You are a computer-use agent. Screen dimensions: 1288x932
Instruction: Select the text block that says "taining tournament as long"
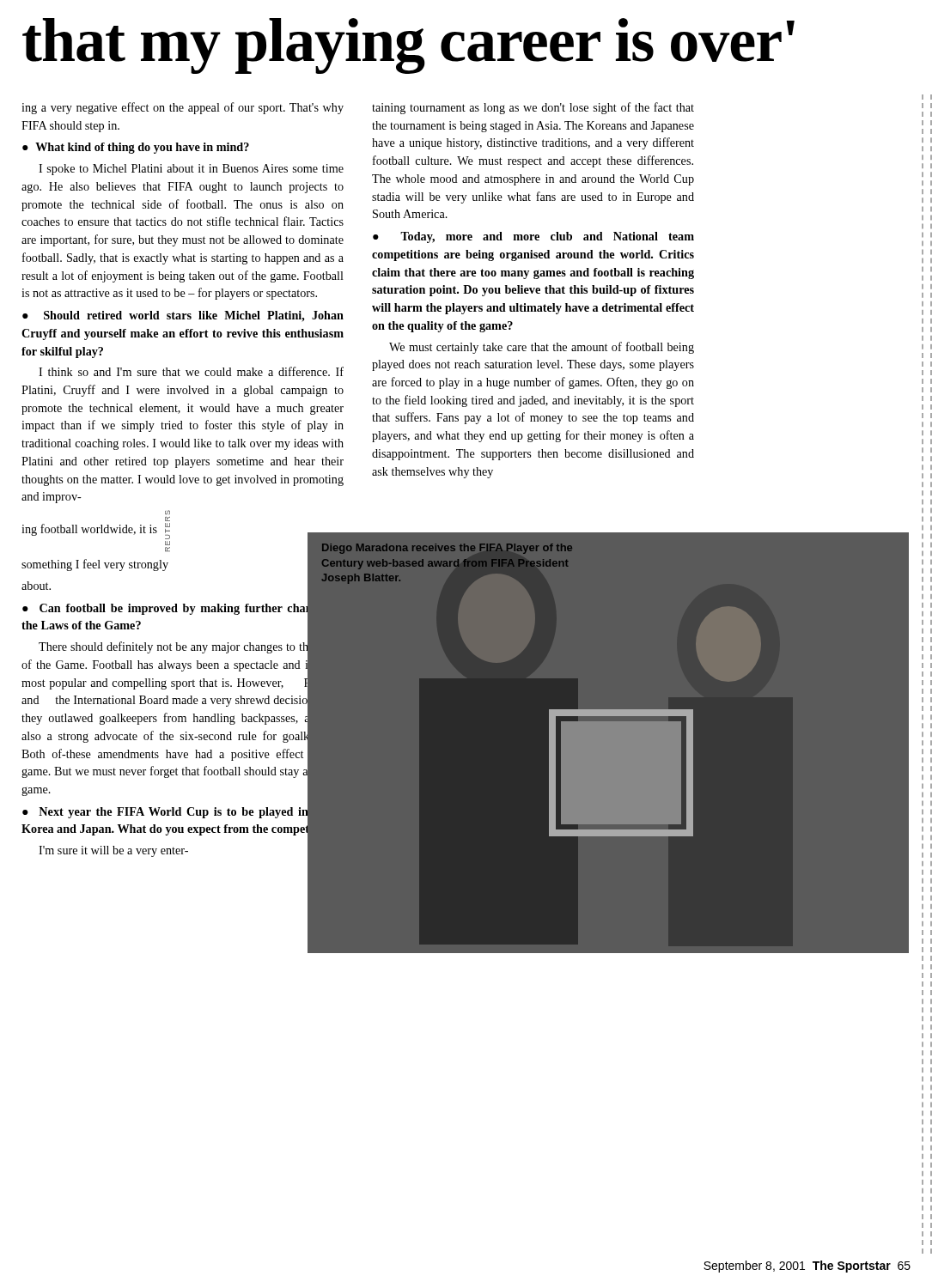click(533, 161)
